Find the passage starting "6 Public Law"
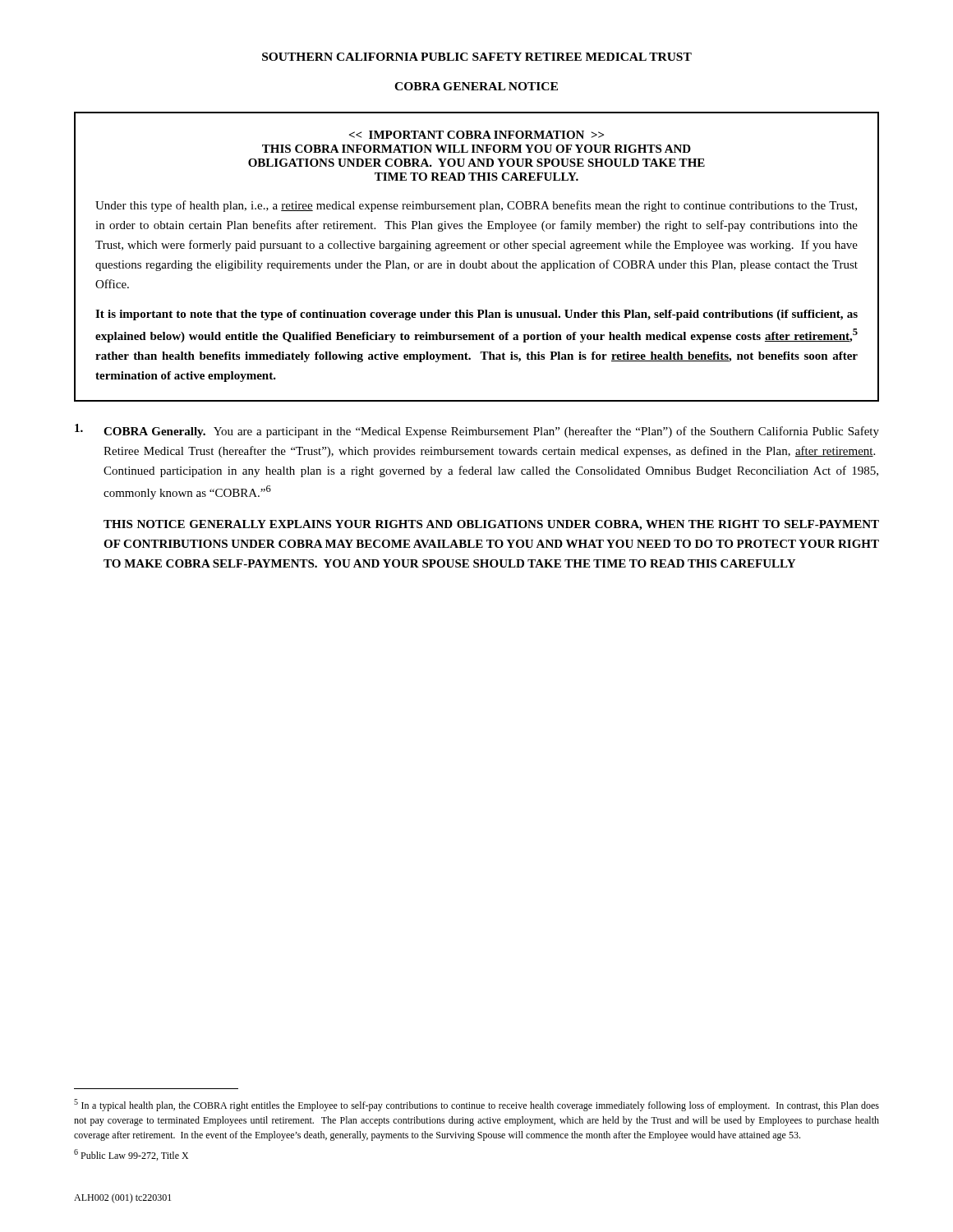Viewport: 953px width, 1232px height. 131,1154
